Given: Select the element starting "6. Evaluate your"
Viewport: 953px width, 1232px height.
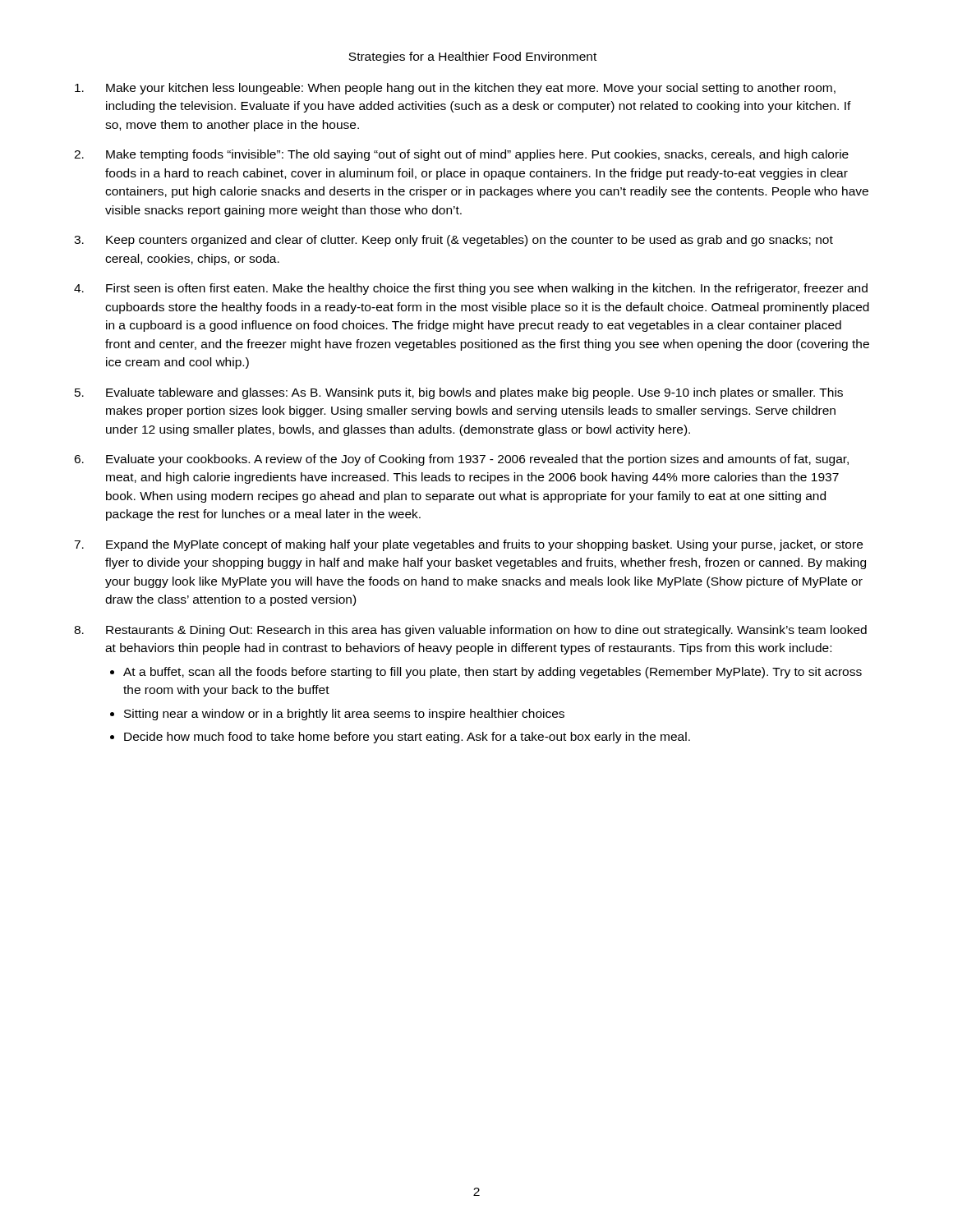Looking at the screenshot, I should pos(472,487).
